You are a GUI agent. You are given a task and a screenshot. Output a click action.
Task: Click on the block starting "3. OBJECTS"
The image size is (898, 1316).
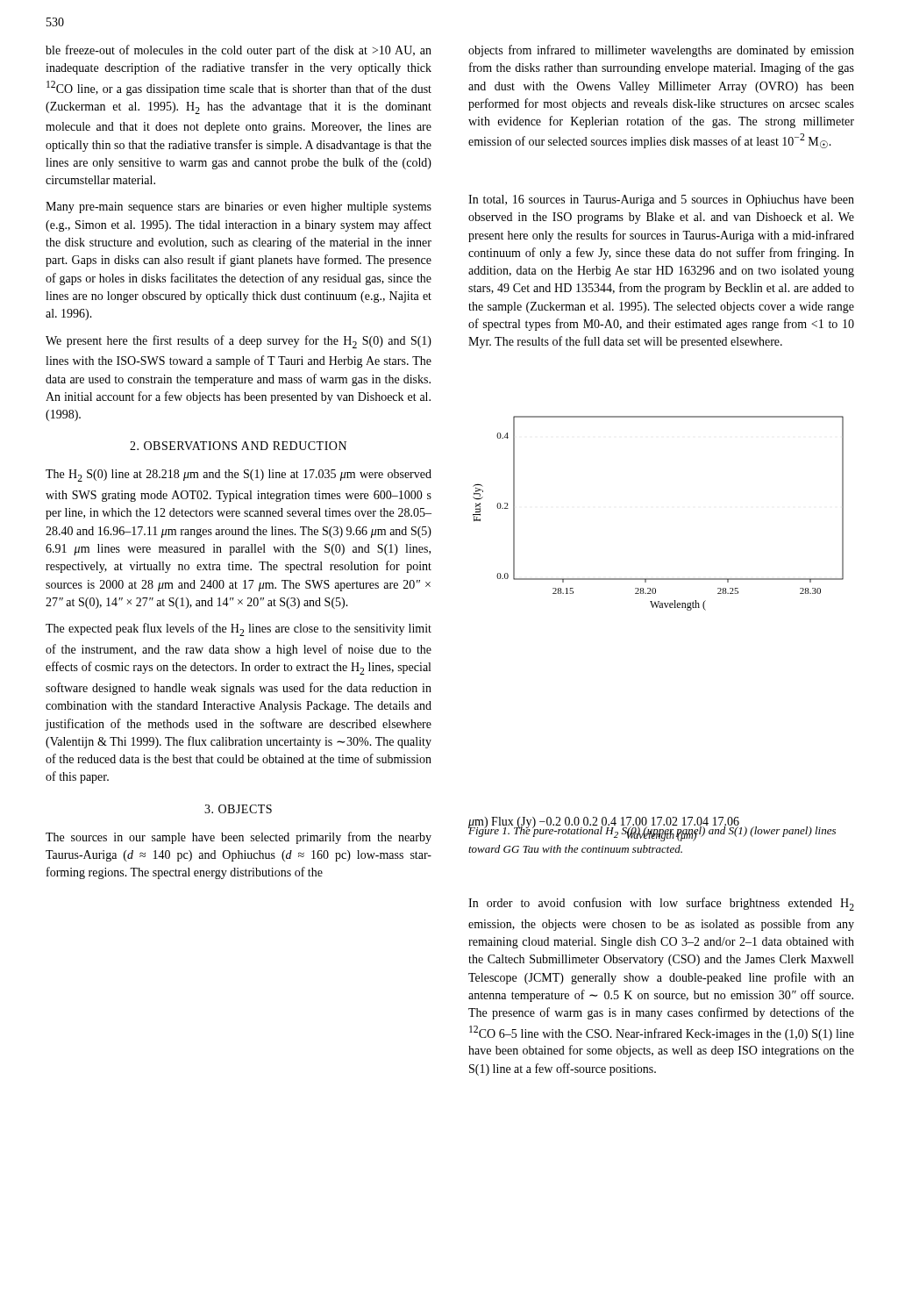pos(239,809)
